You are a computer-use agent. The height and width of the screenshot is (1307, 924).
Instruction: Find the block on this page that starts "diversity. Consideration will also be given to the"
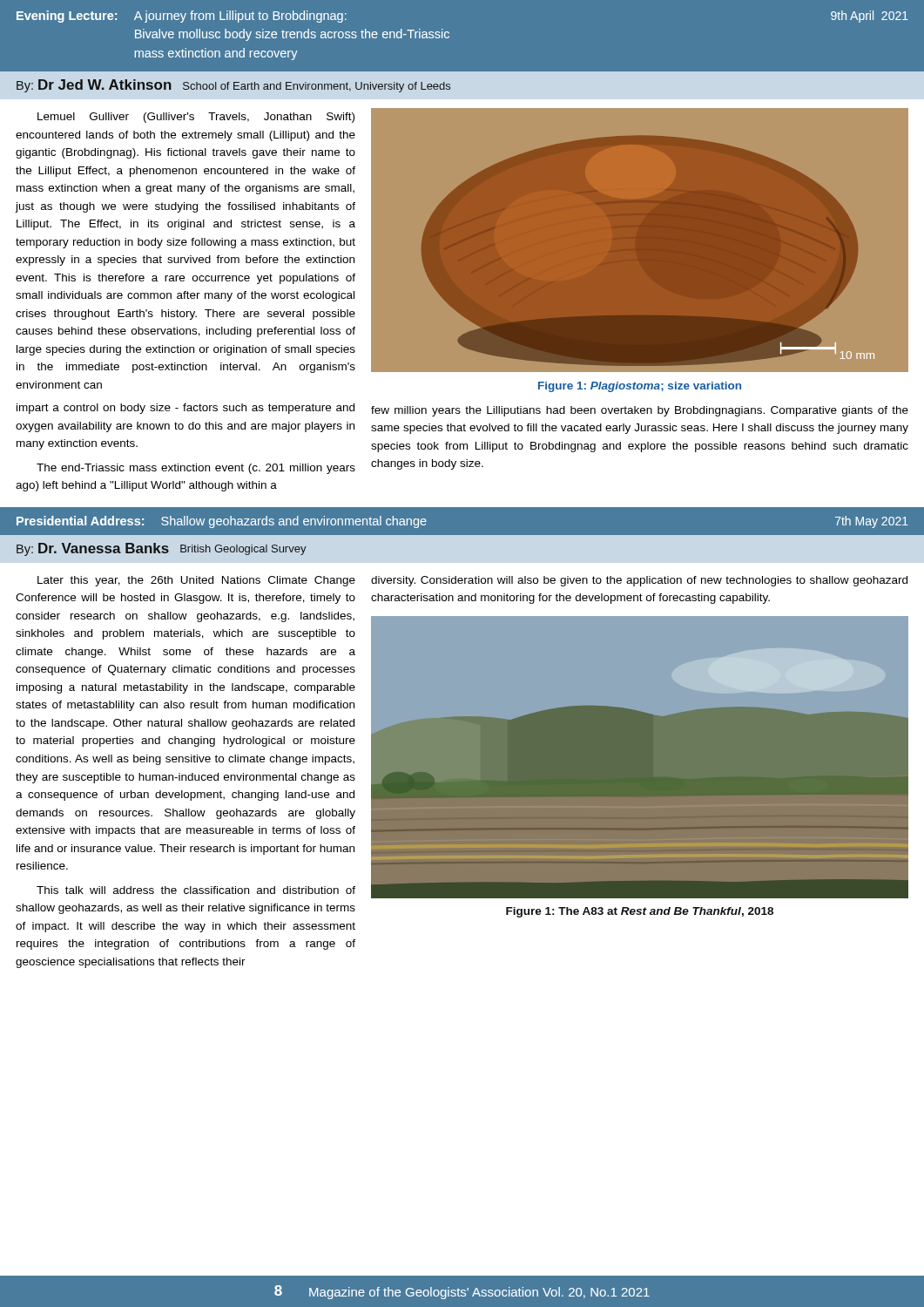click(x=640, y=589)
